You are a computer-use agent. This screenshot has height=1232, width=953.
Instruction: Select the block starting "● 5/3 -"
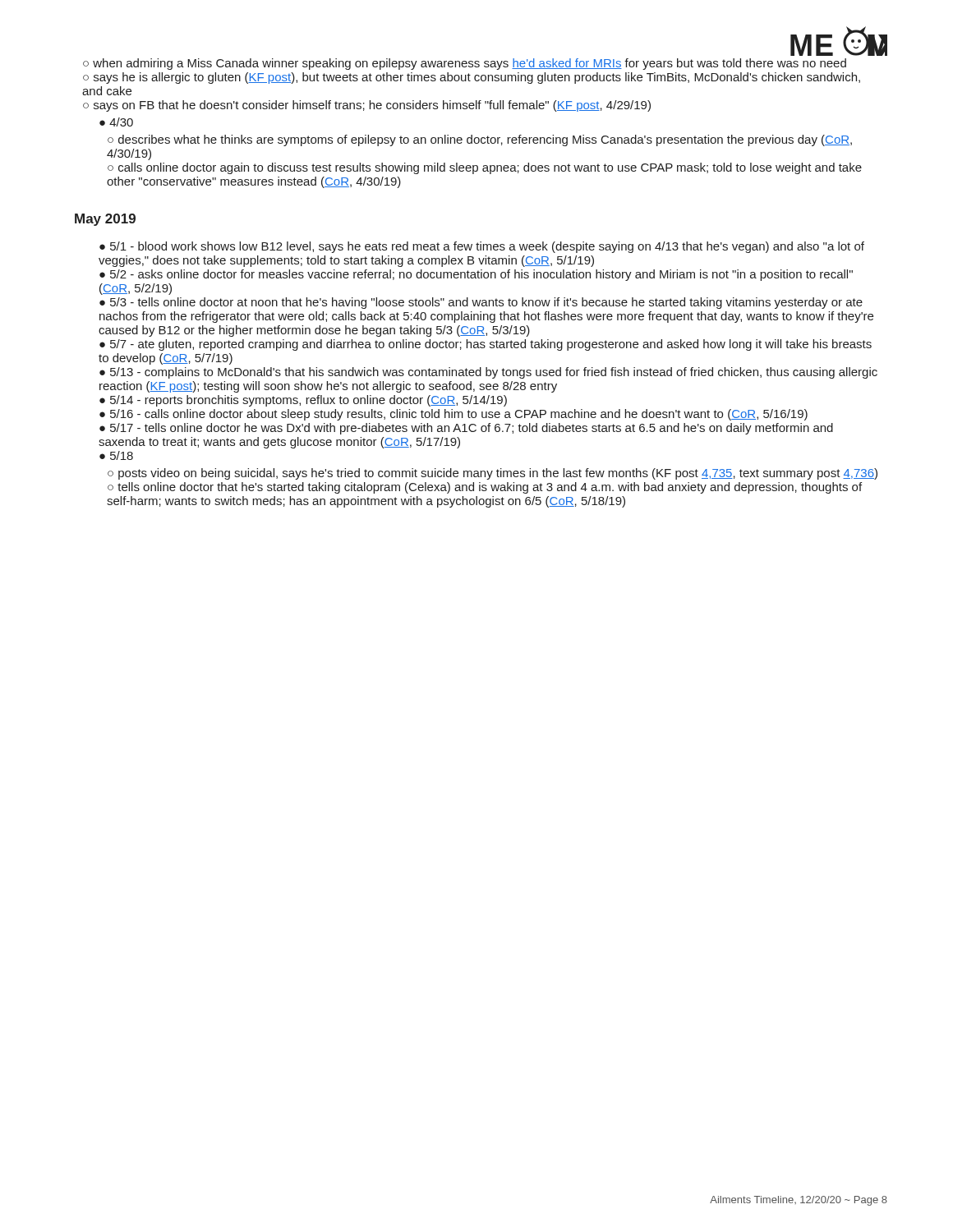click(489, 316)
